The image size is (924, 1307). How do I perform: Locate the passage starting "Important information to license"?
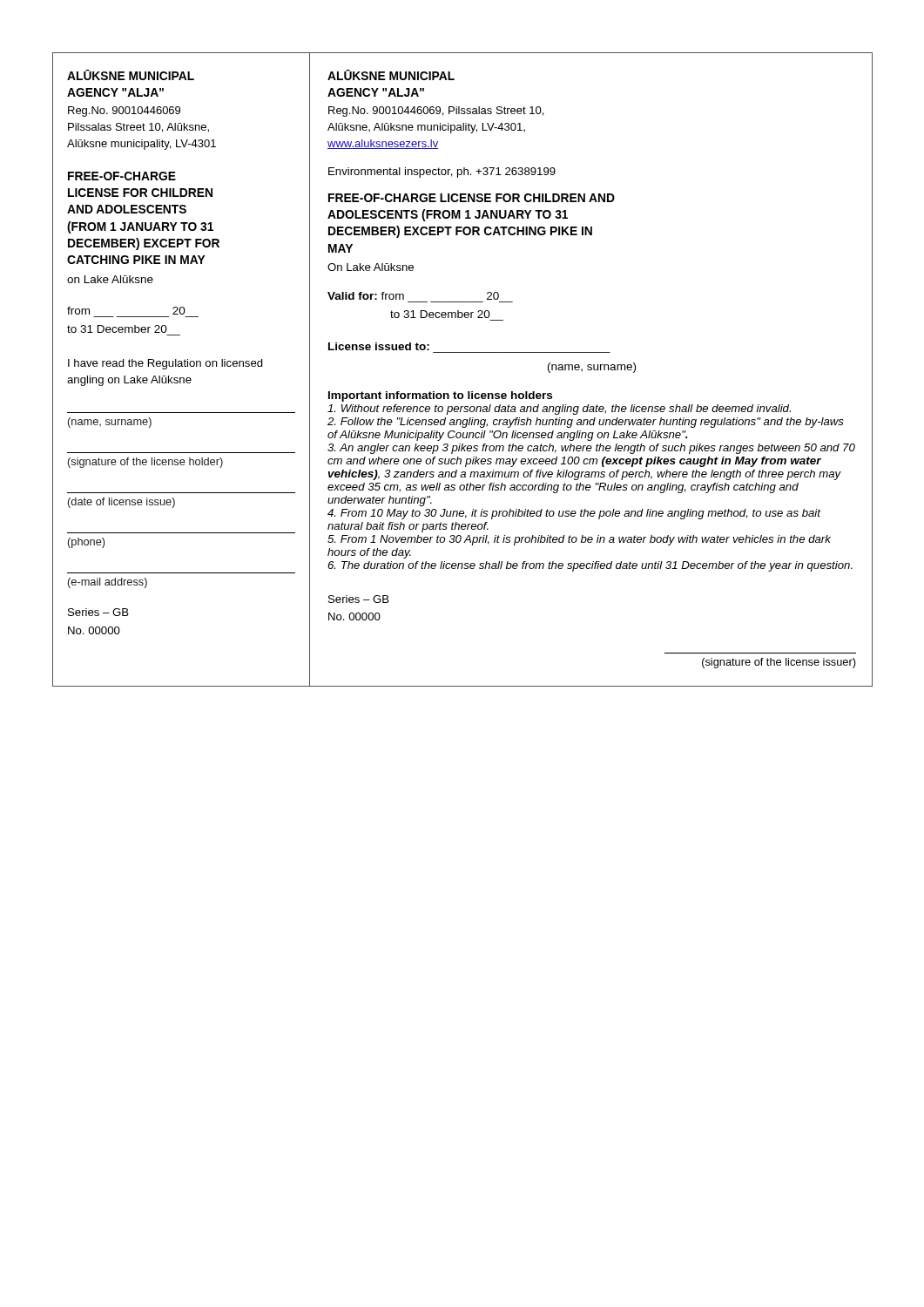point(592,480)
